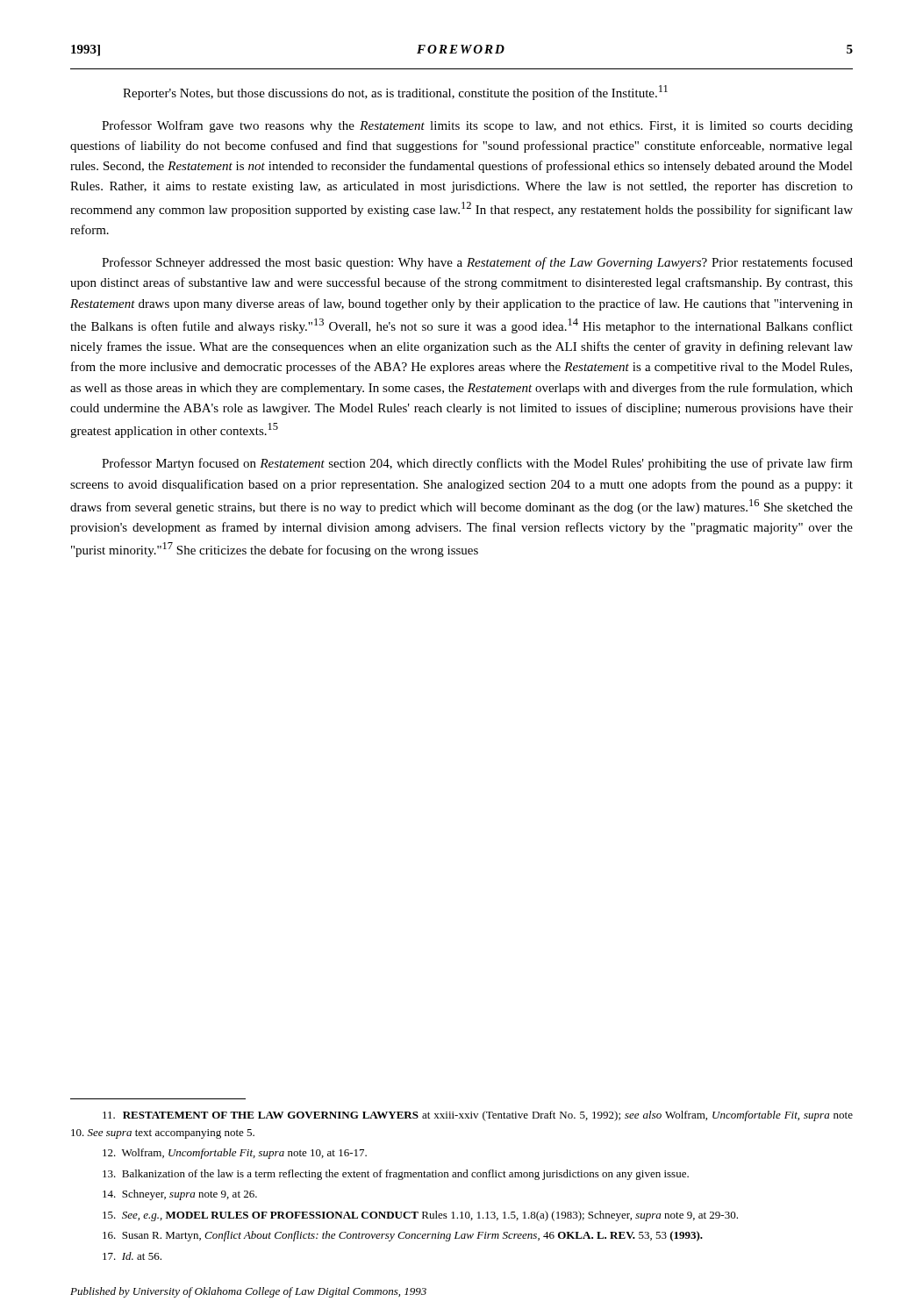923x1316 pixels.
Task: Navigate to the text block starting "RESTATEMENT OF THE"
Action: 461,1123
